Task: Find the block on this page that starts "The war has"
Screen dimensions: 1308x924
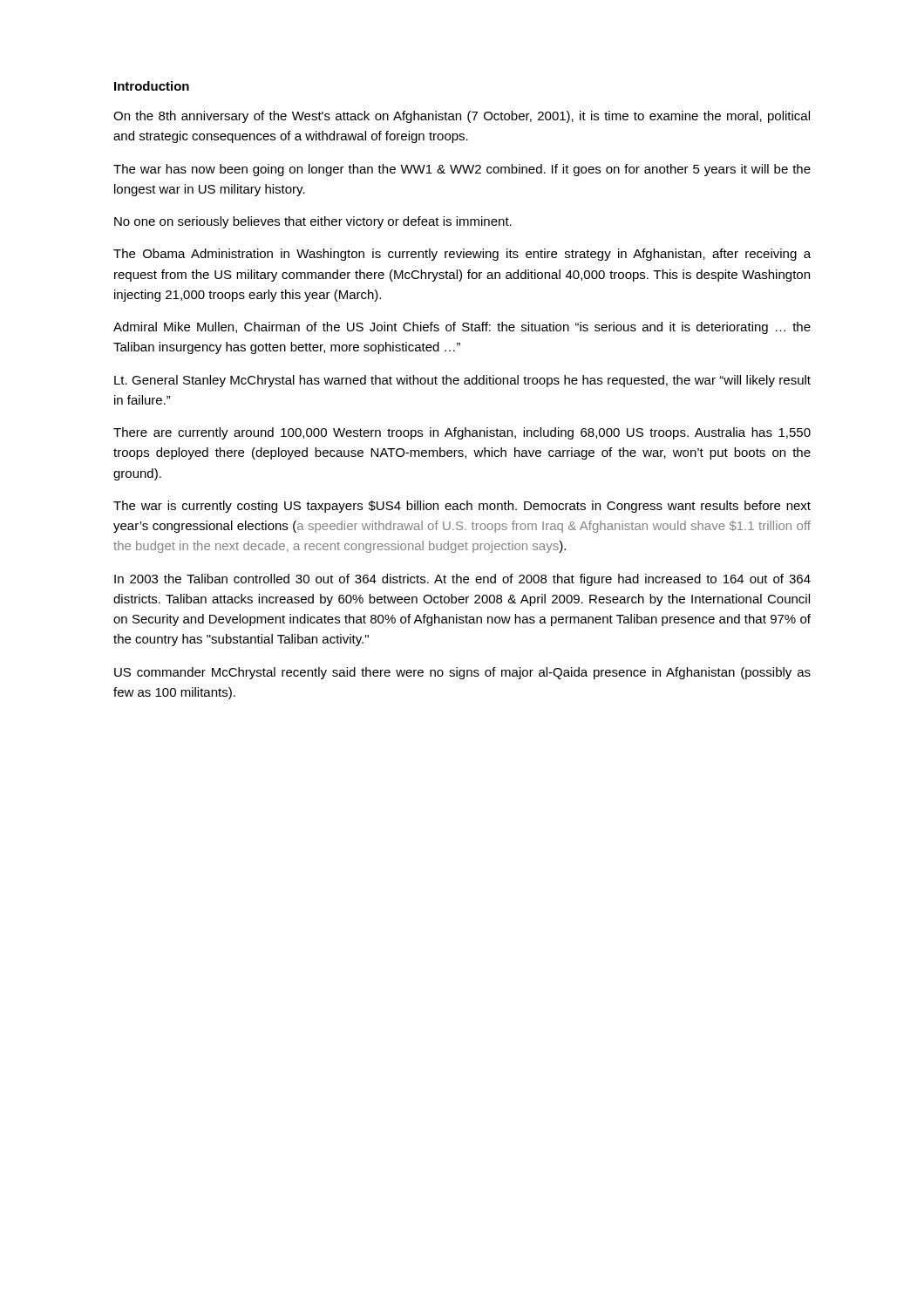Action: (462, 178)
